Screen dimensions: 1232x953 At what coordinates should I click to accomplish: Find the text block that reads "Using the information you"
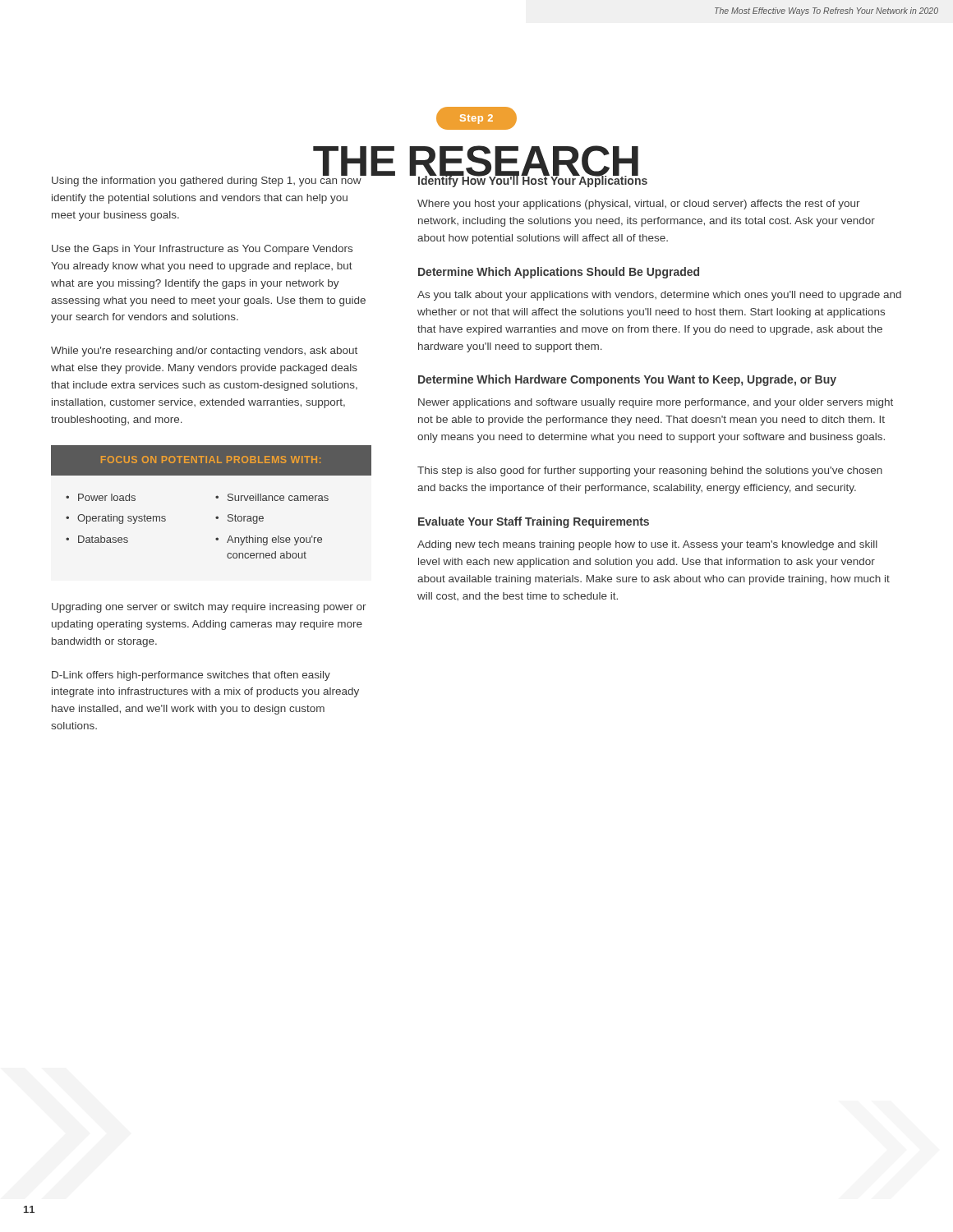206,197
